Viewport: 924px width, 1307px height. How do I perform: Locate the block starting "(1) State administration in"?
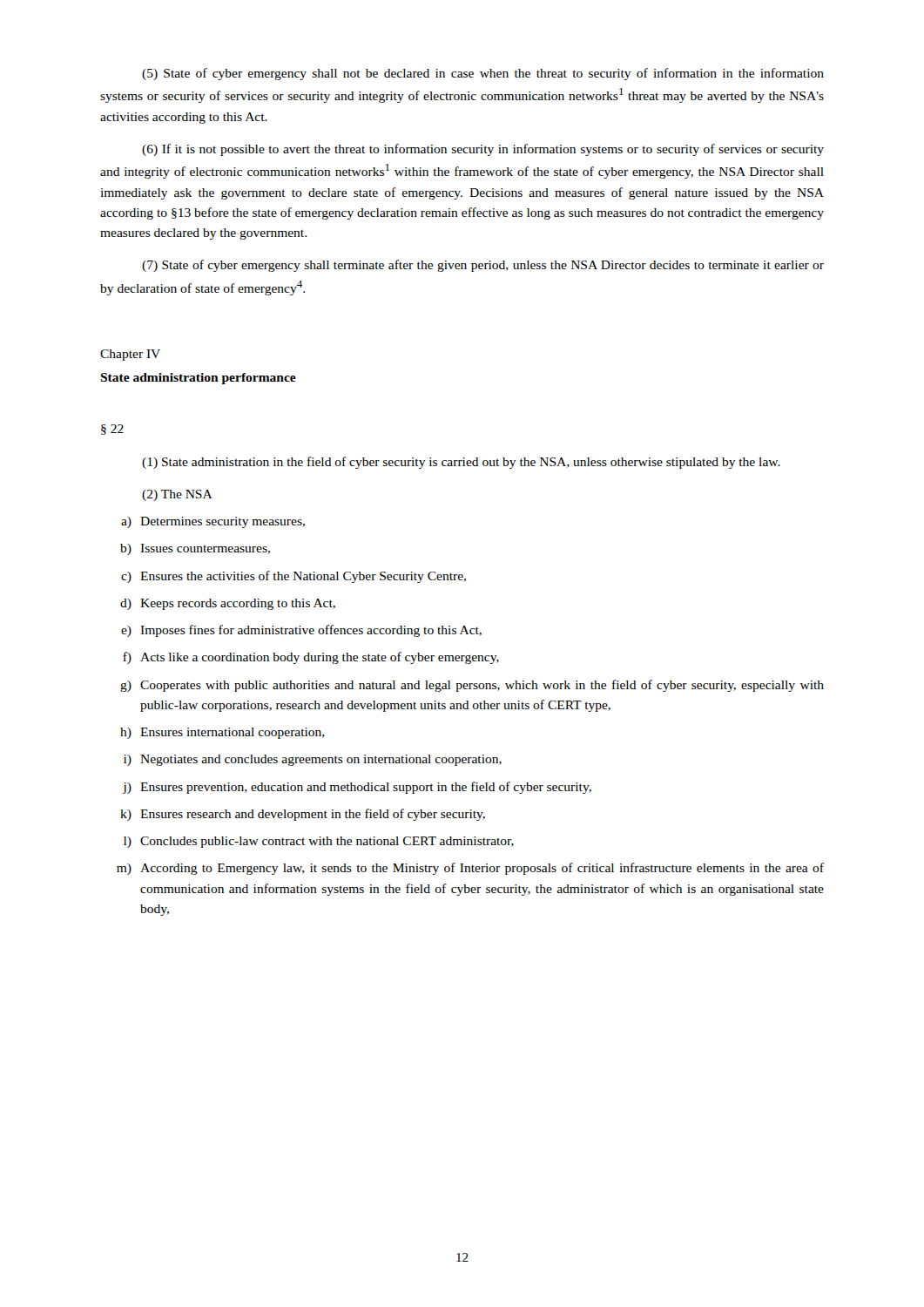pyautogui.click(x=462, y=461)
